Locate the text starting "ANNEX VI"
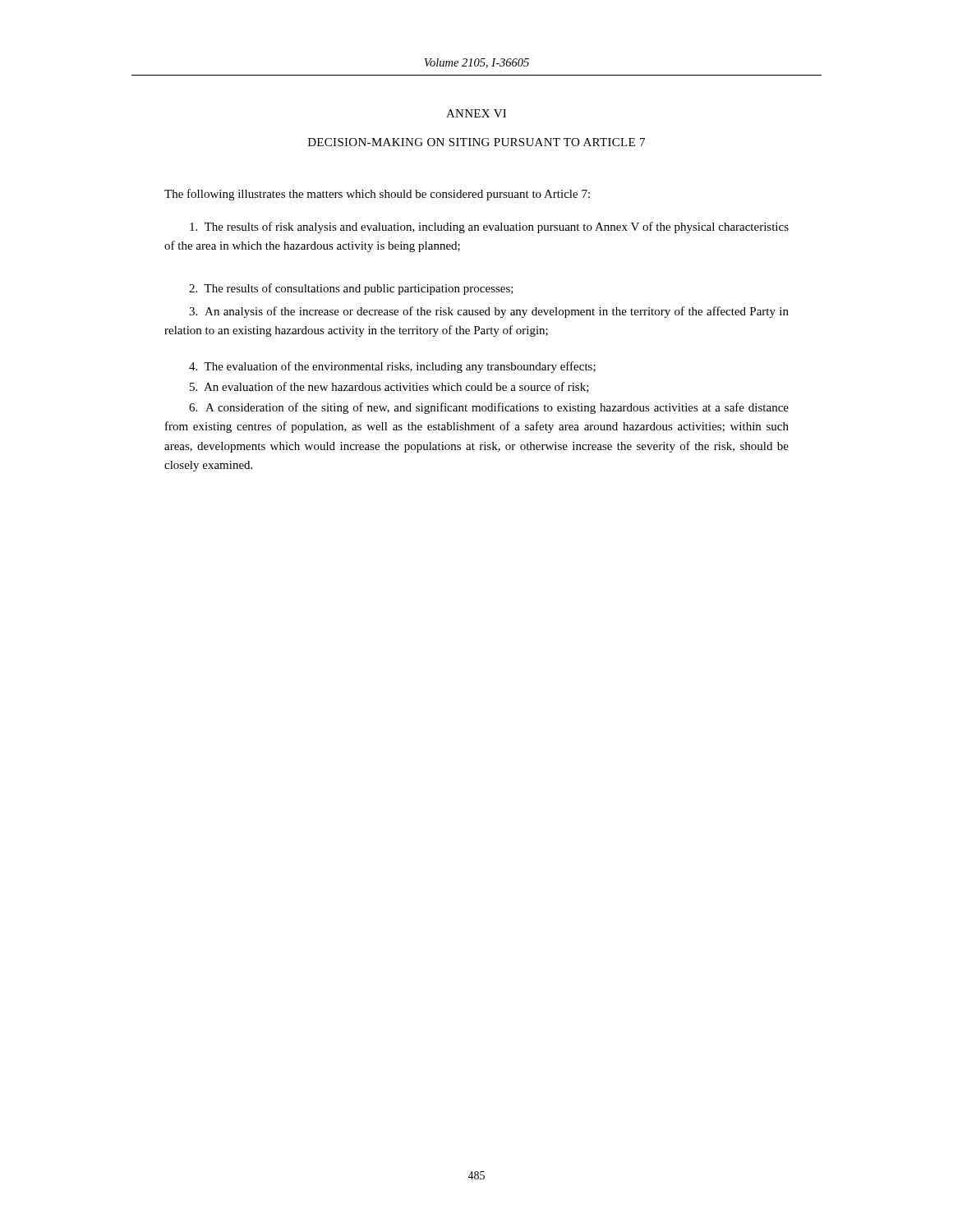Image resolution: width=953 pixels, height=1232 pixels. [x=476, y=113]
